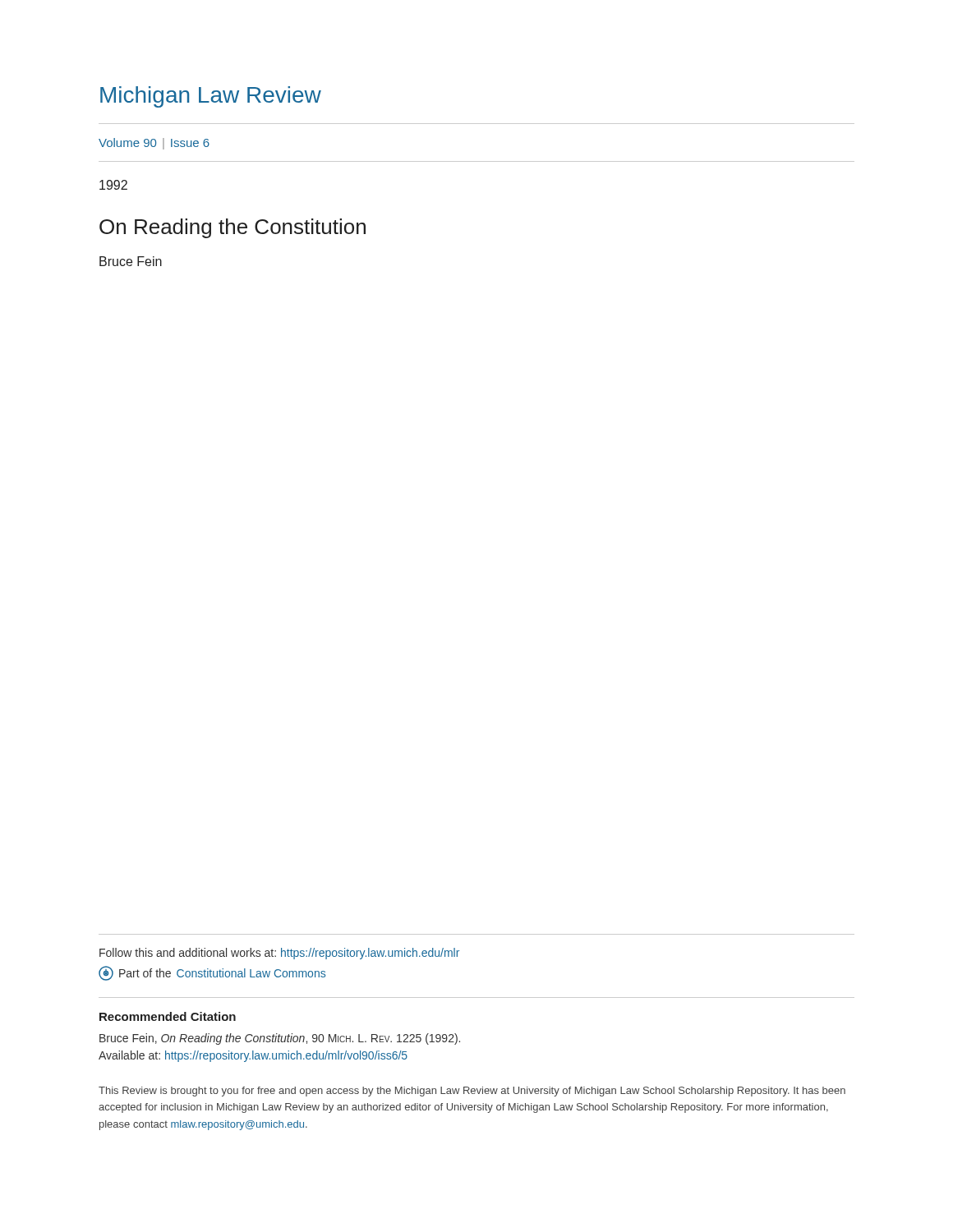Locate the text block that reads "Bruce Fein, On"

[280, 1039]
